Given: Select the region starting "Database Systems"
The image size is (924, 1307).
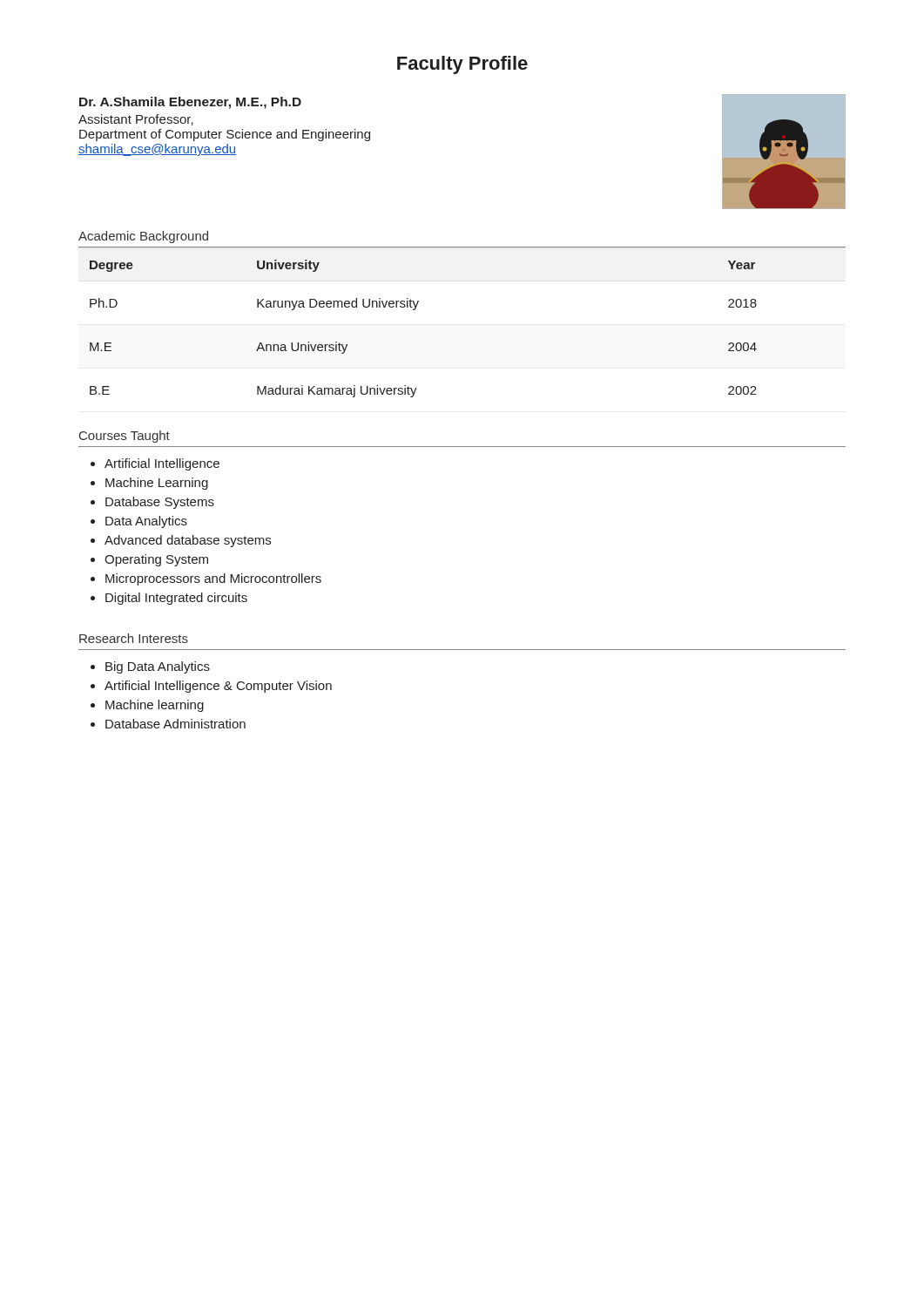Looking at the screenshot, I should pyautogui.click(x=159, y=501).
